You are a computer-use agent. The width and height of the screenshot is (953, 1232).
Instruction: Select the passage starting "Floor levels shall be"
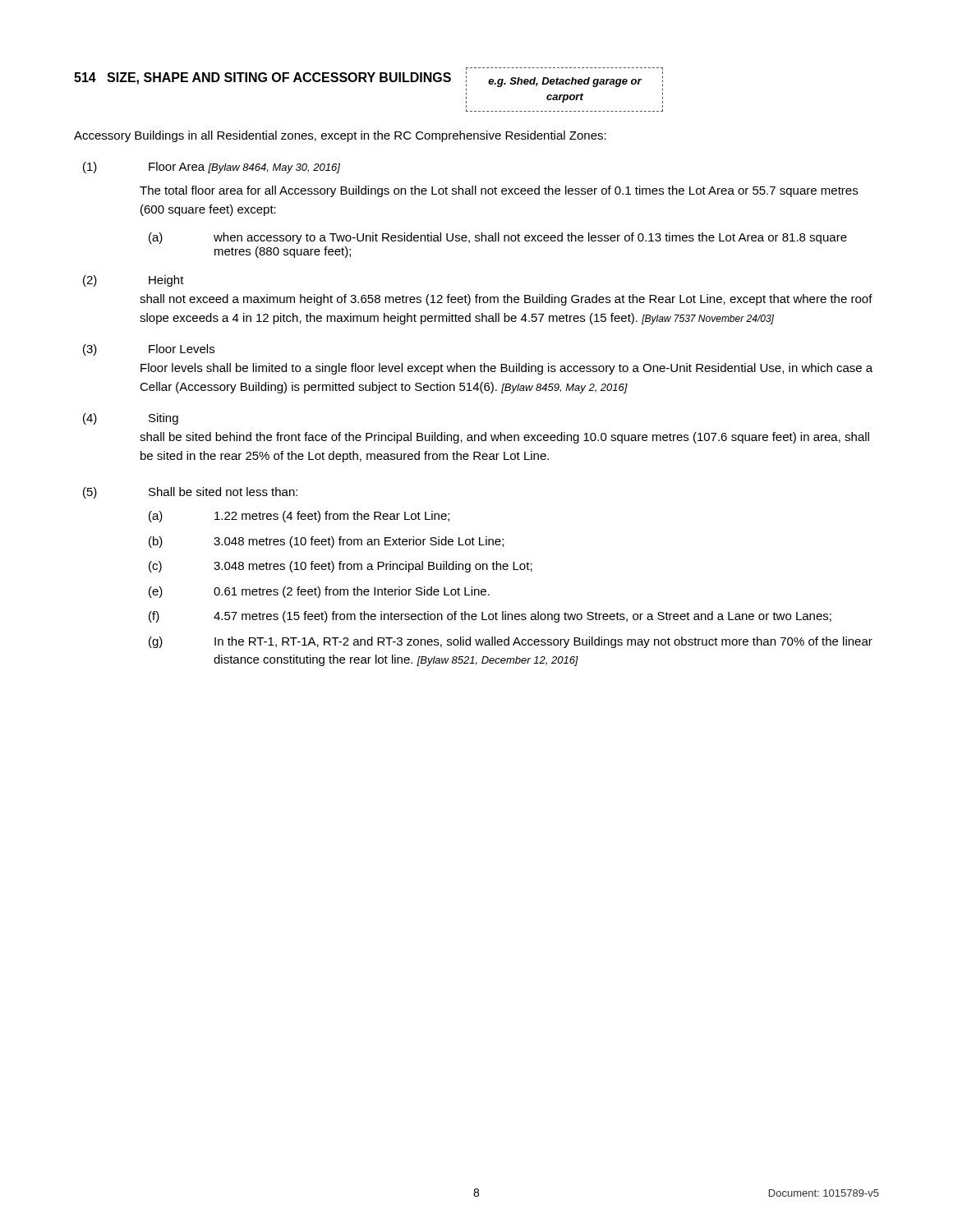[x=506, y=377]
